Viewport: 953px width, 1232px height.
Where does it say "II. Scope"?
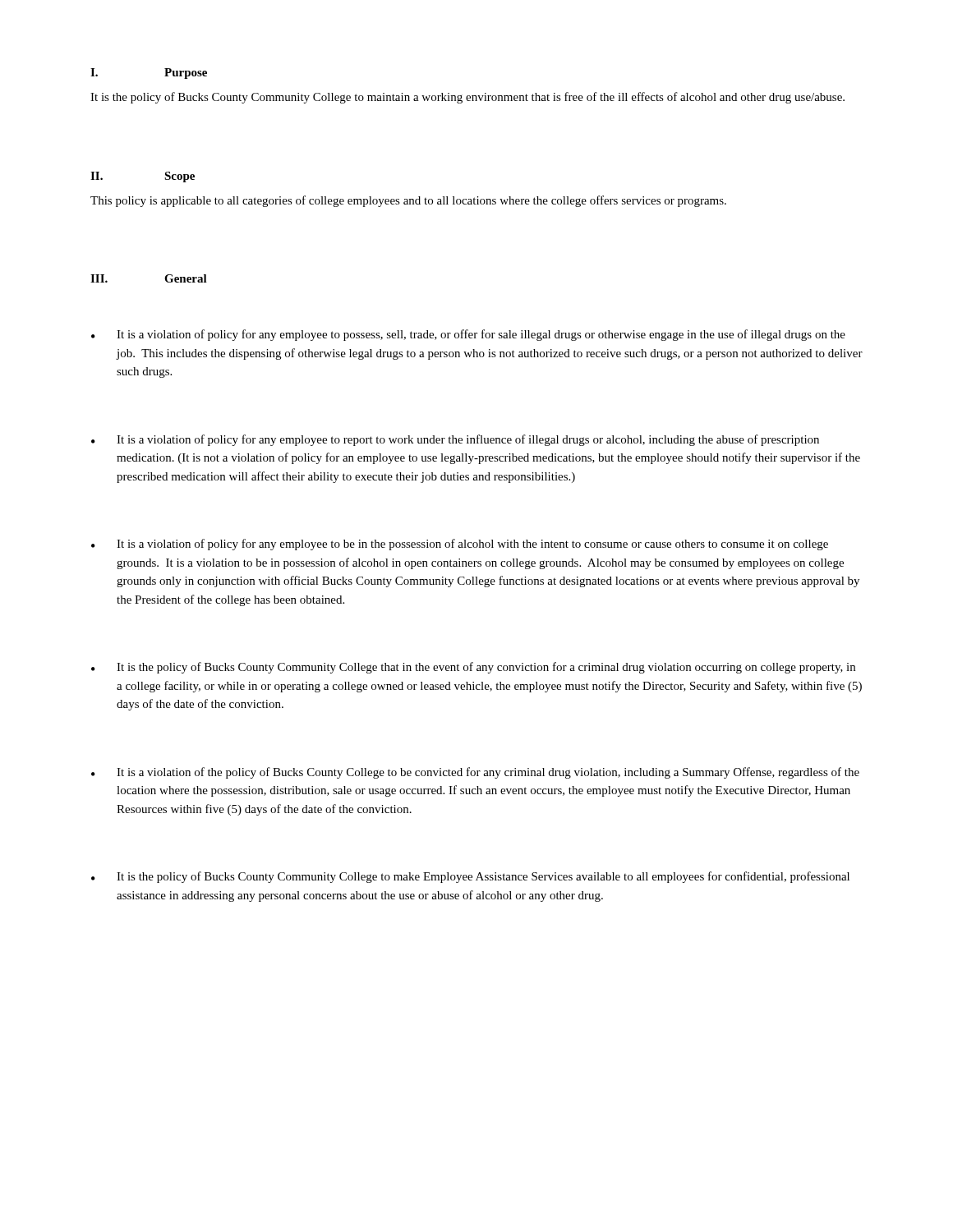pos(97,177)
